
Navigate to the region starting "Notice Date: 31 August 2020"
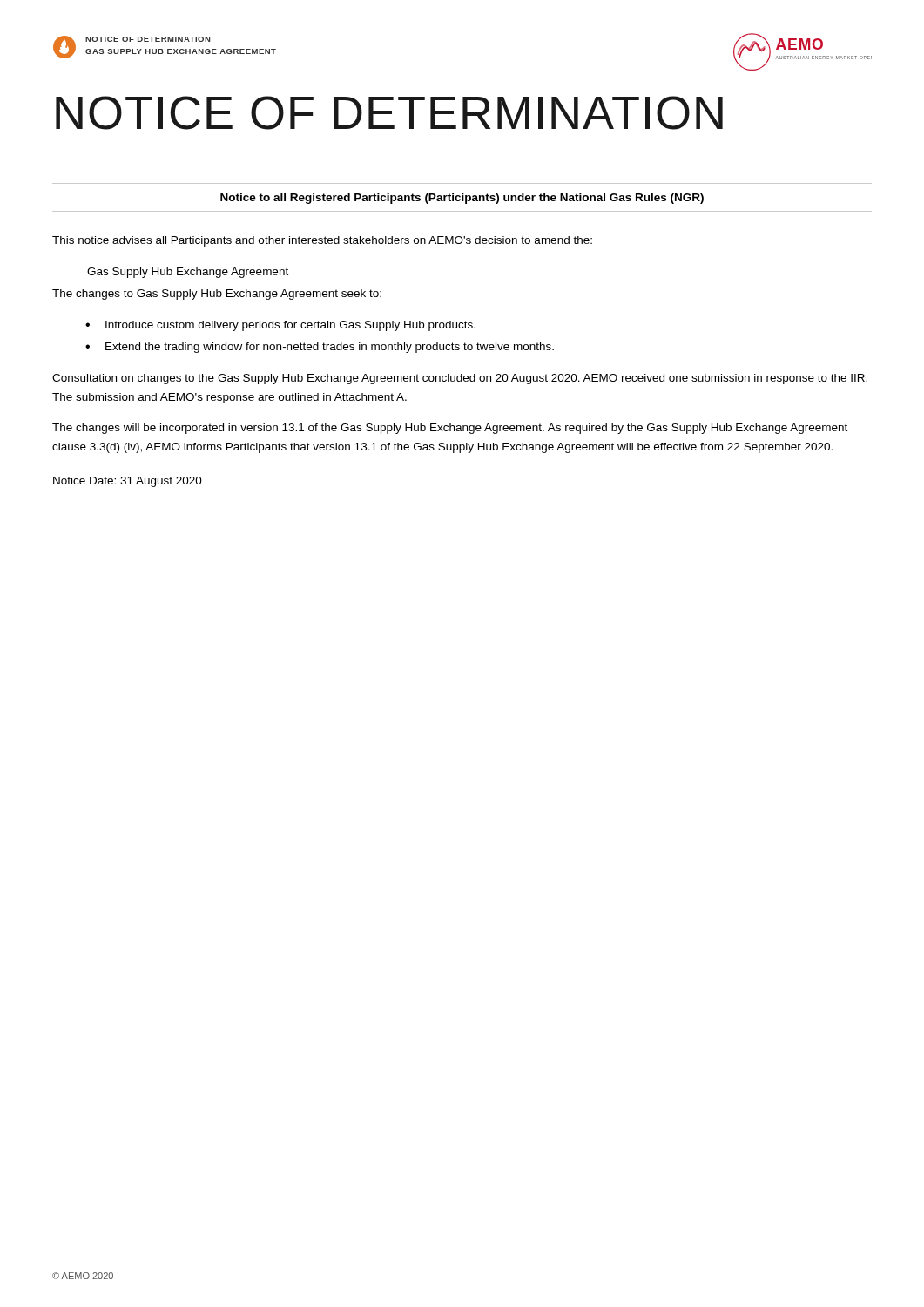tap(127, 481)
